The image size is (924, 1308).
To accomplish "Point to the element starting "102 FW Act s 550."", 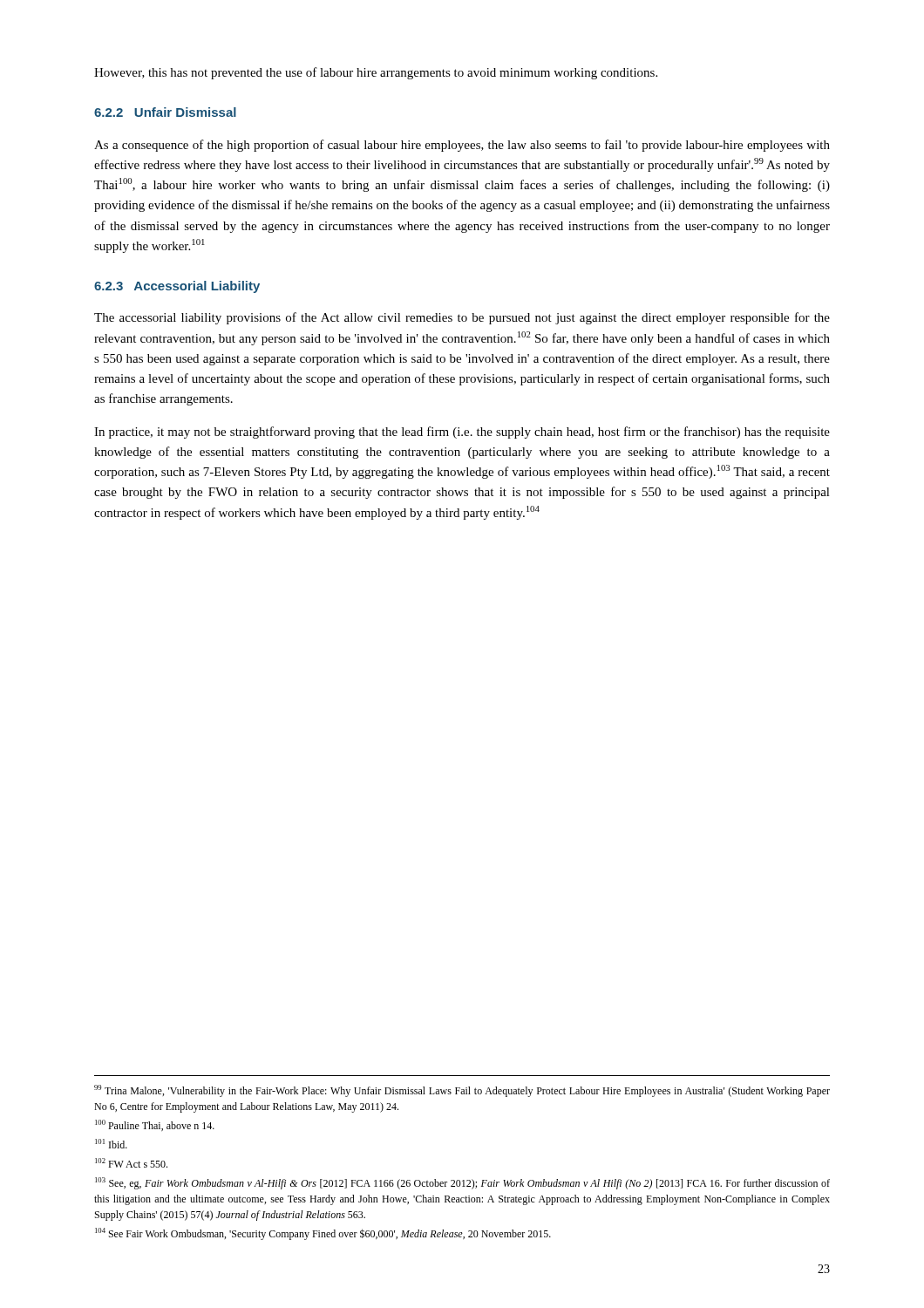I will click(131, 1163).
